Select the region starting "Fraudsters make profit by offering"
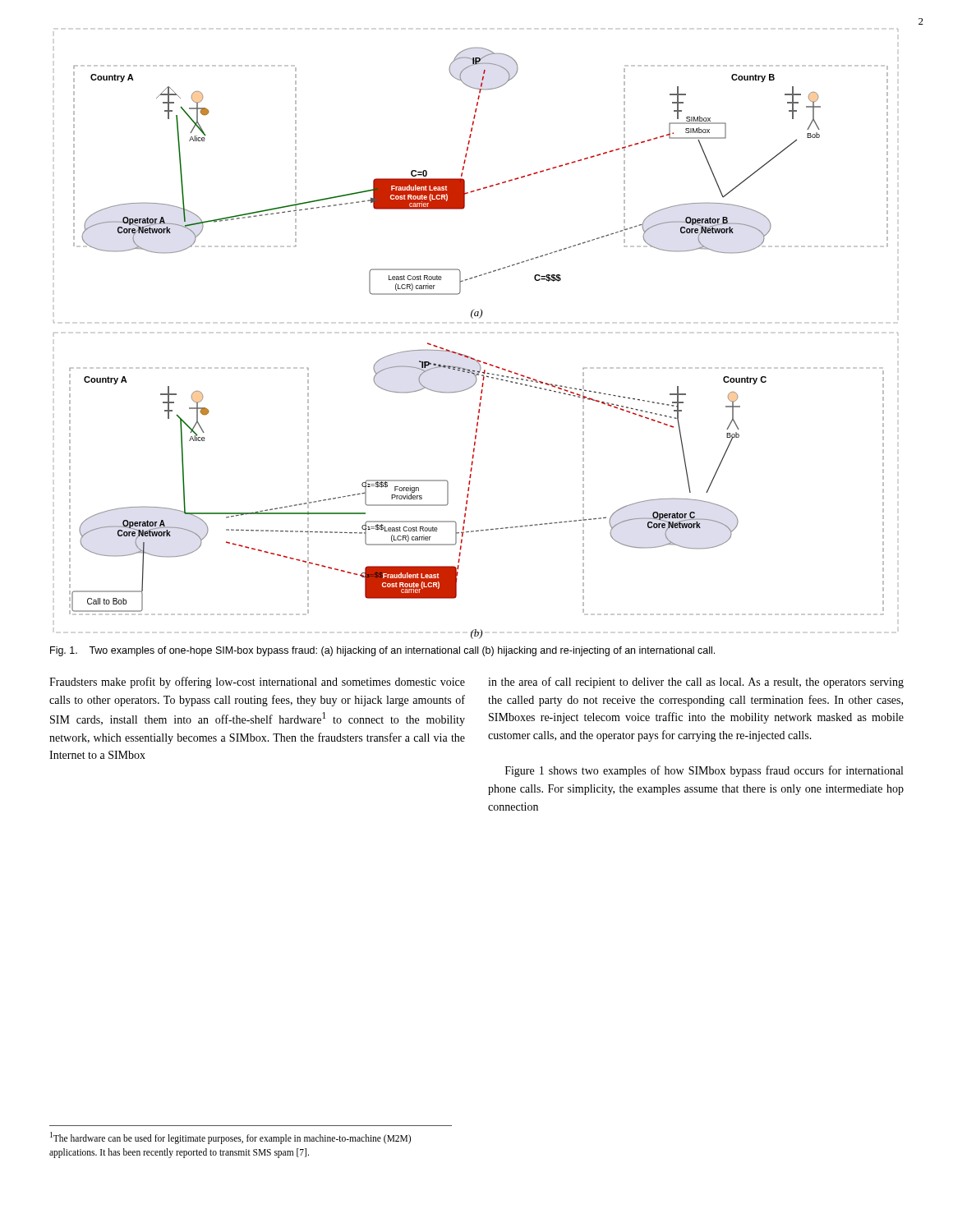The height and width of the screenshot is (1232, 953). point(257,719)
